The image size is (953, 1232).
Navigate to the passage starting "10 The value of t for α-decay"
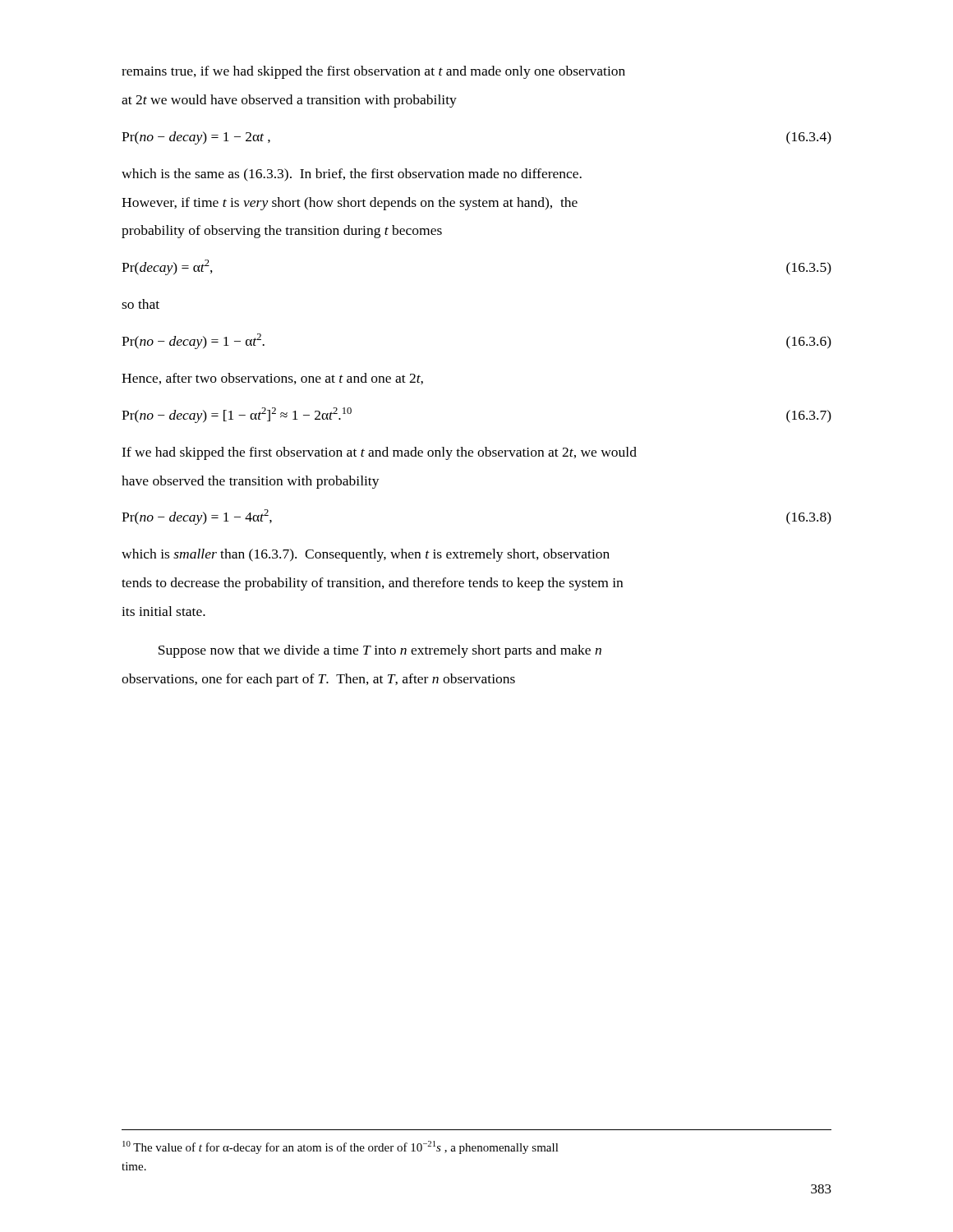[340, 1155]
